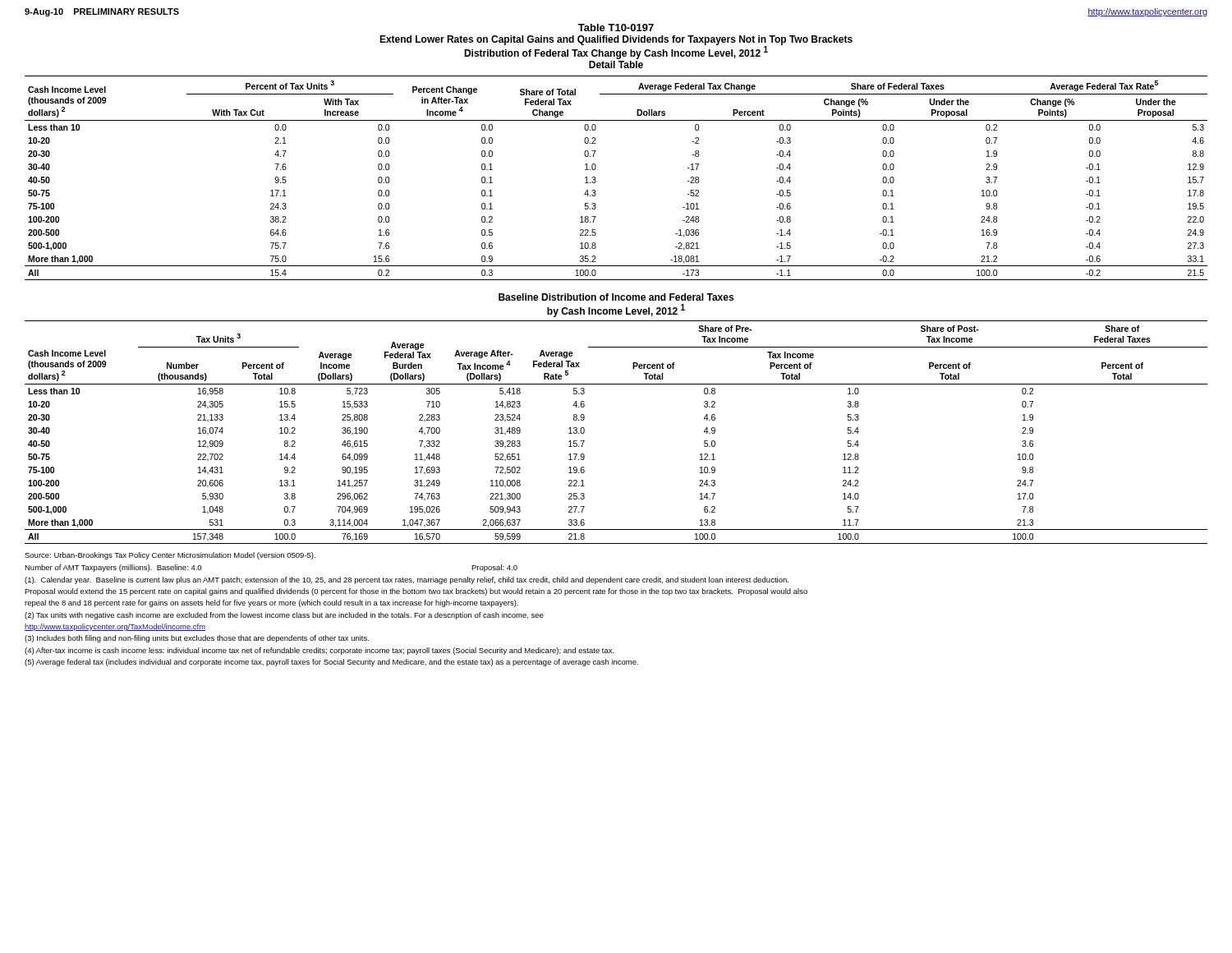The width and height of the screenshot is (1232, 953).
Task: Click on the footnote containing "(2) Tax units with"
Action: [x=284, y=616]
